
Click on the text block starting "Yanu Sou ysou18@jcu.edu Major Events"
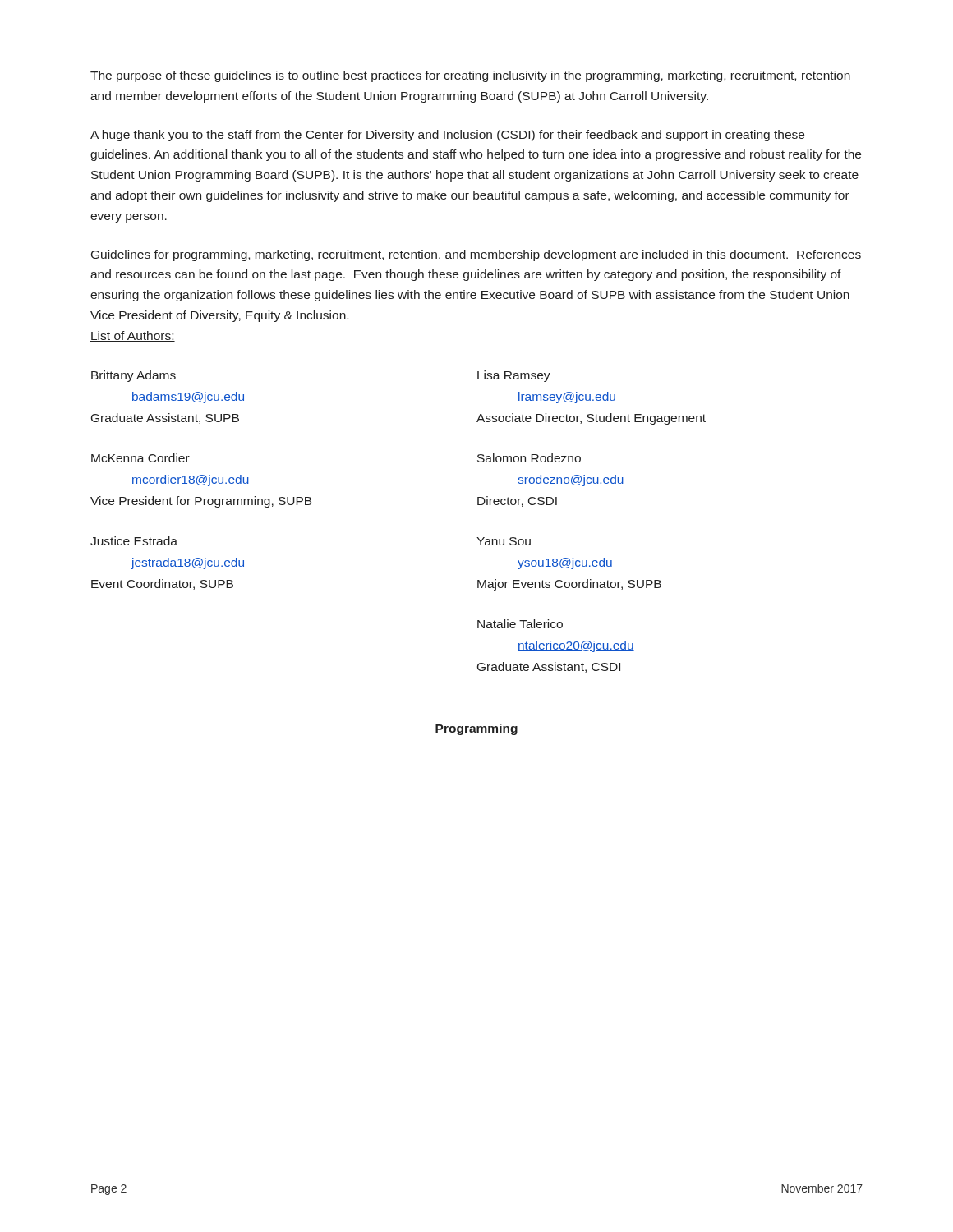tap(504, 541)
